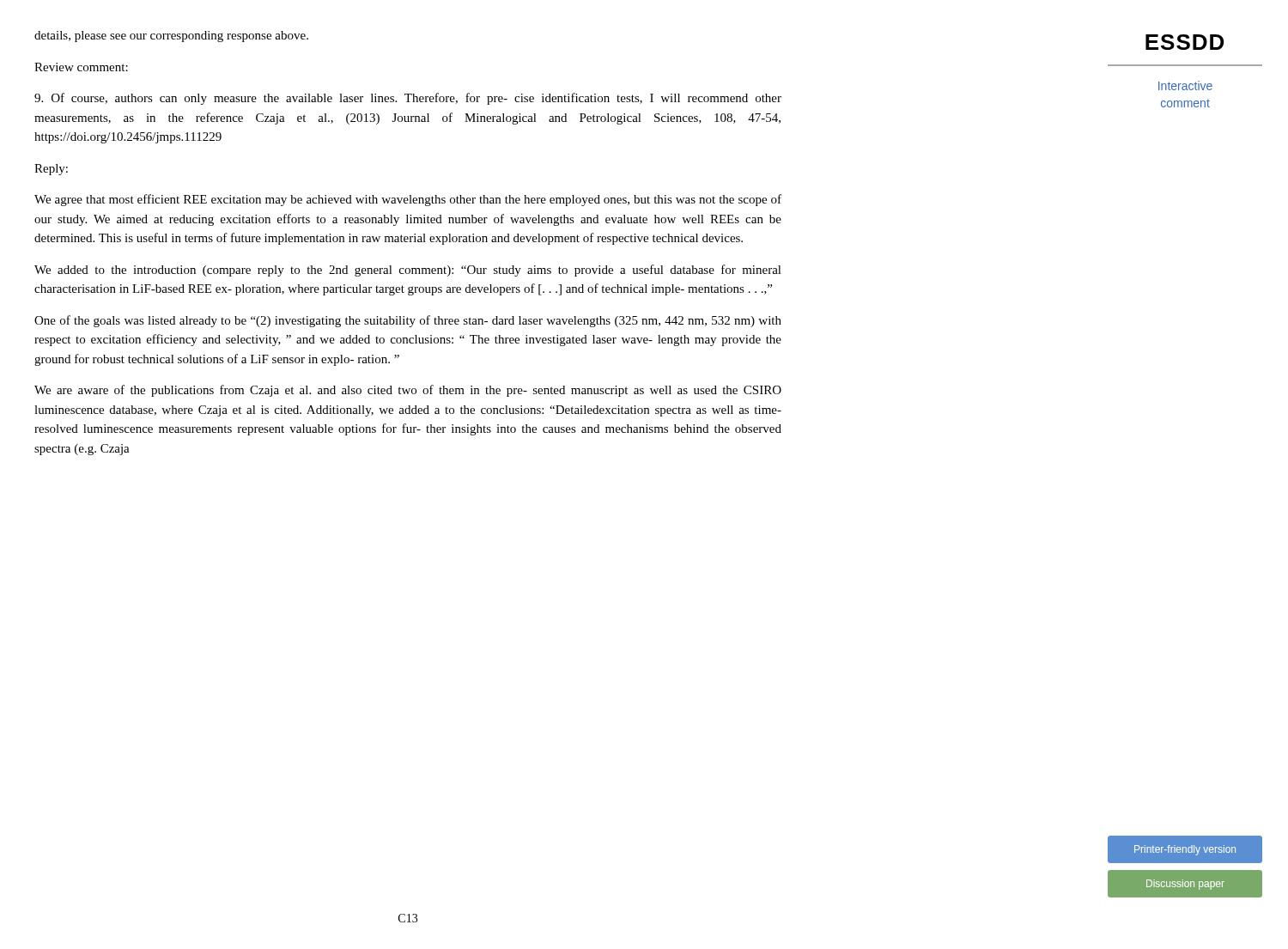The height and width of the screenshot is (949, 1288).
Task: Find the title
Action: 1185,42
